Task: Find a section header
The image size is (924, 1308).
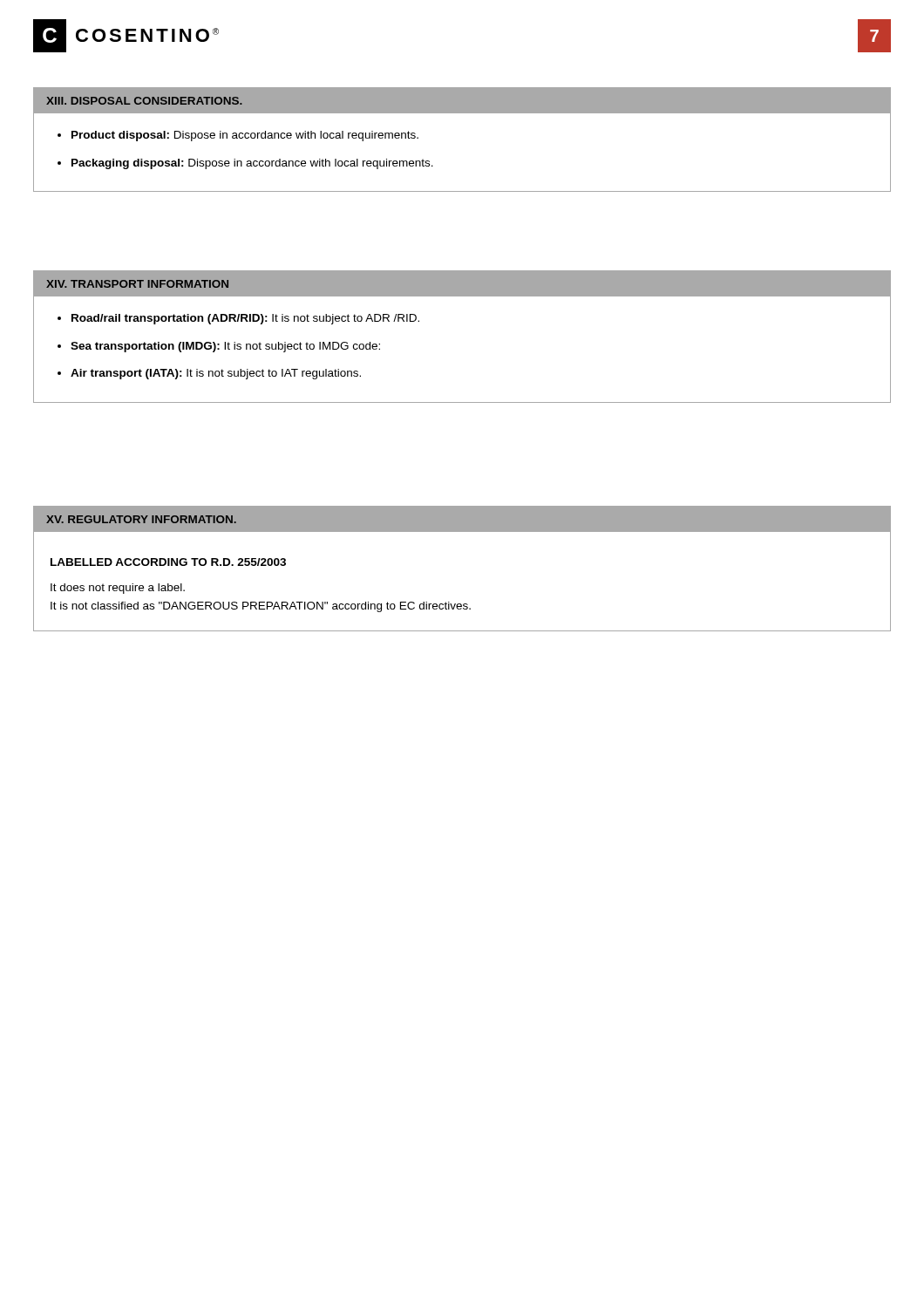Action: point(168,562)
